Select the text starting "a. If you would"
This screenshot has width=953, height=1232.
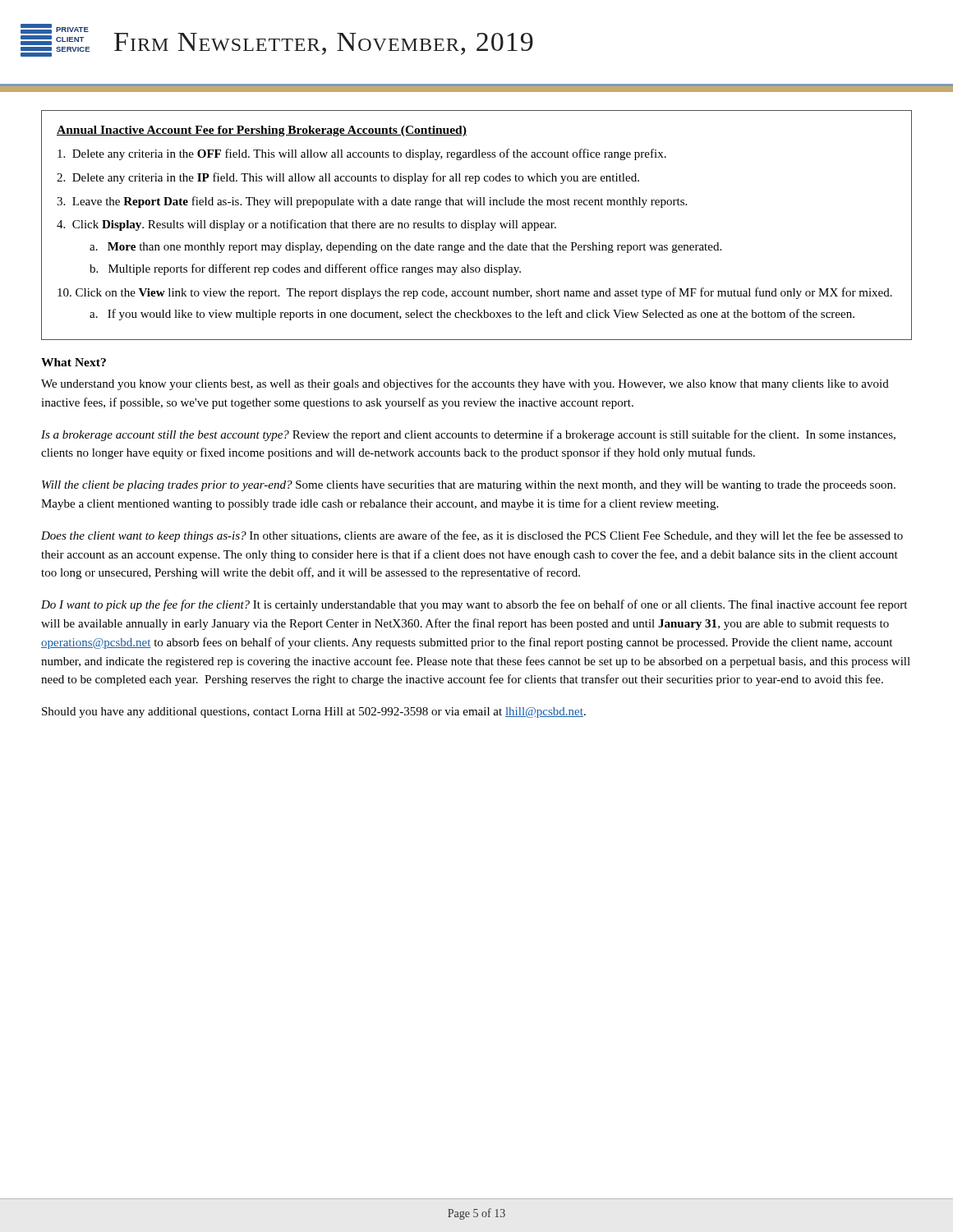pyautogui.click(x=472, y=314)
